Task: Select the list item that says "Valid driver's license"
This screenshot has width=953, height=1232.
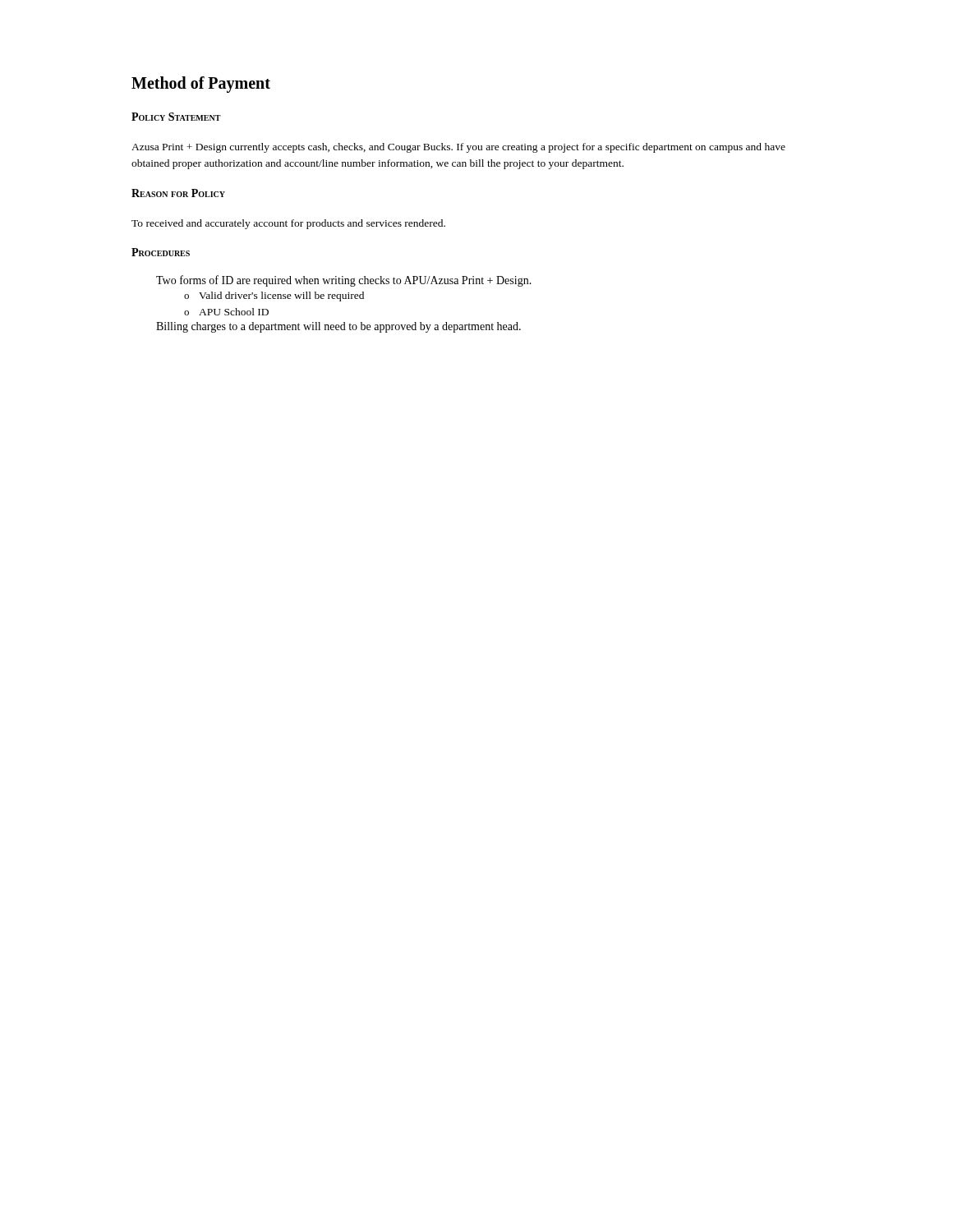Action: pyautogui.click(x=274, y=297)
